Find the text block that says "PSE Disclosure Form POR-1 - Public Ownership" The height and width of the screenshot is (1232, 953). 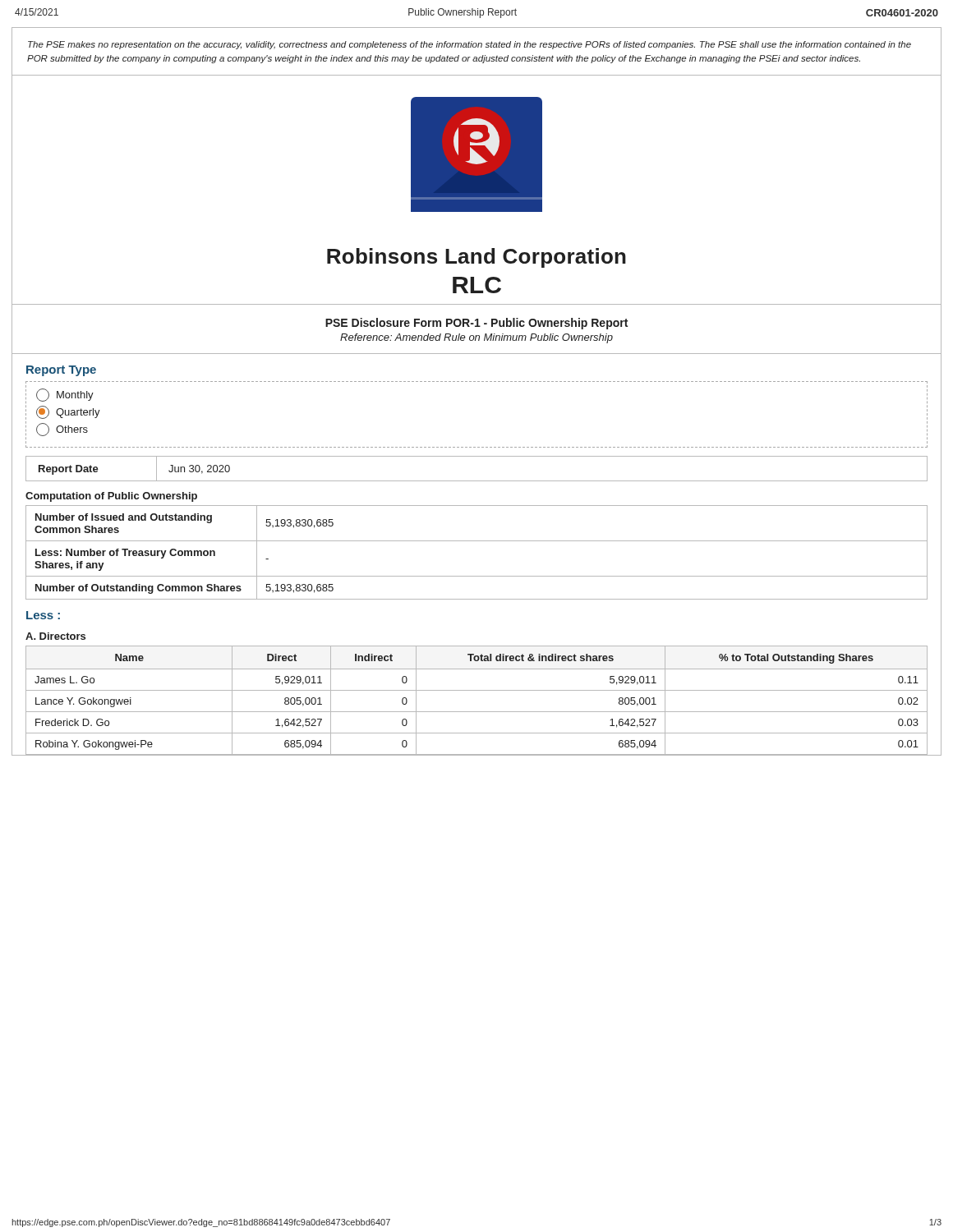(x=476, y=329)
